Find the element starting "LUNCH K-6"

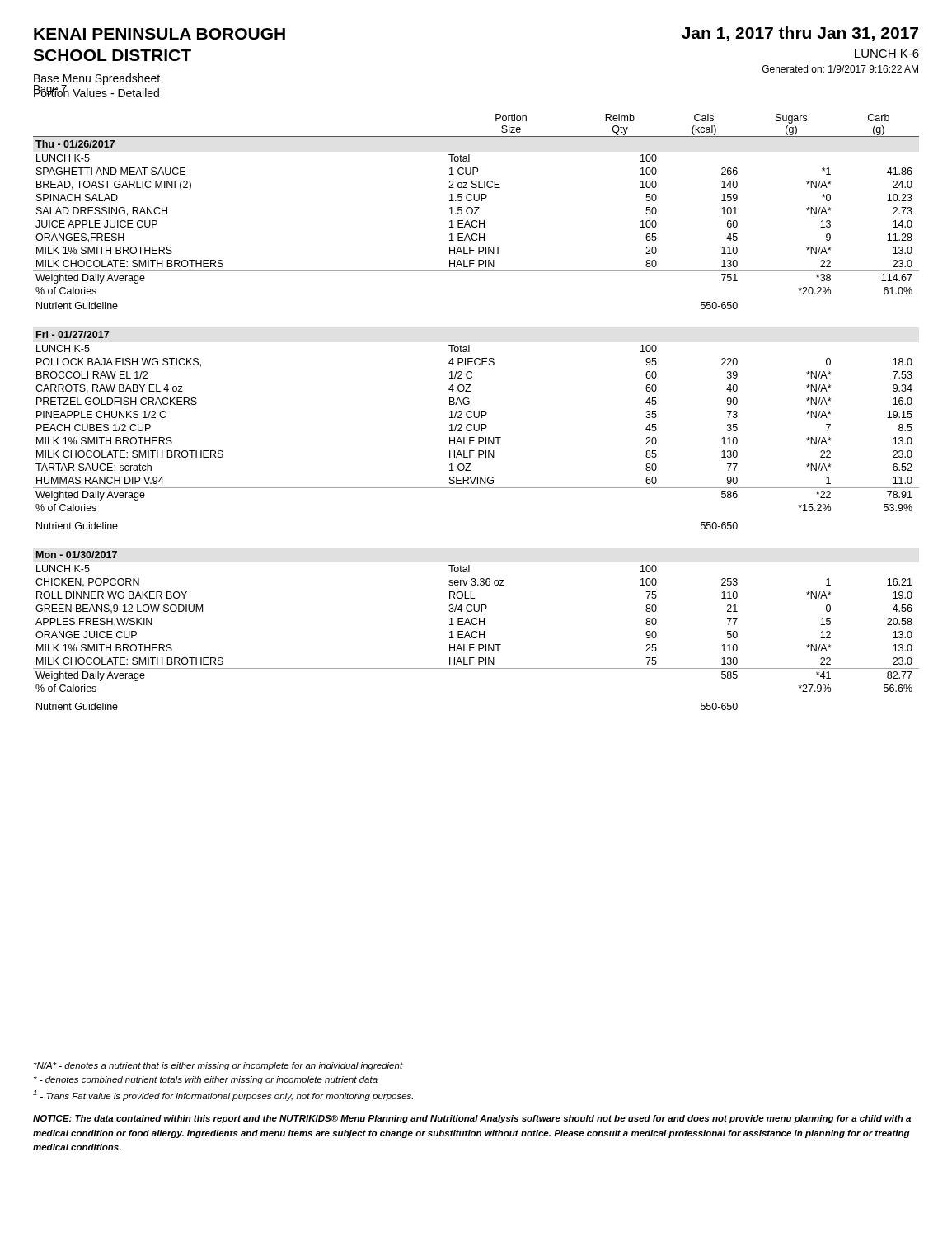pyautogui.click(x=886, y=53)
